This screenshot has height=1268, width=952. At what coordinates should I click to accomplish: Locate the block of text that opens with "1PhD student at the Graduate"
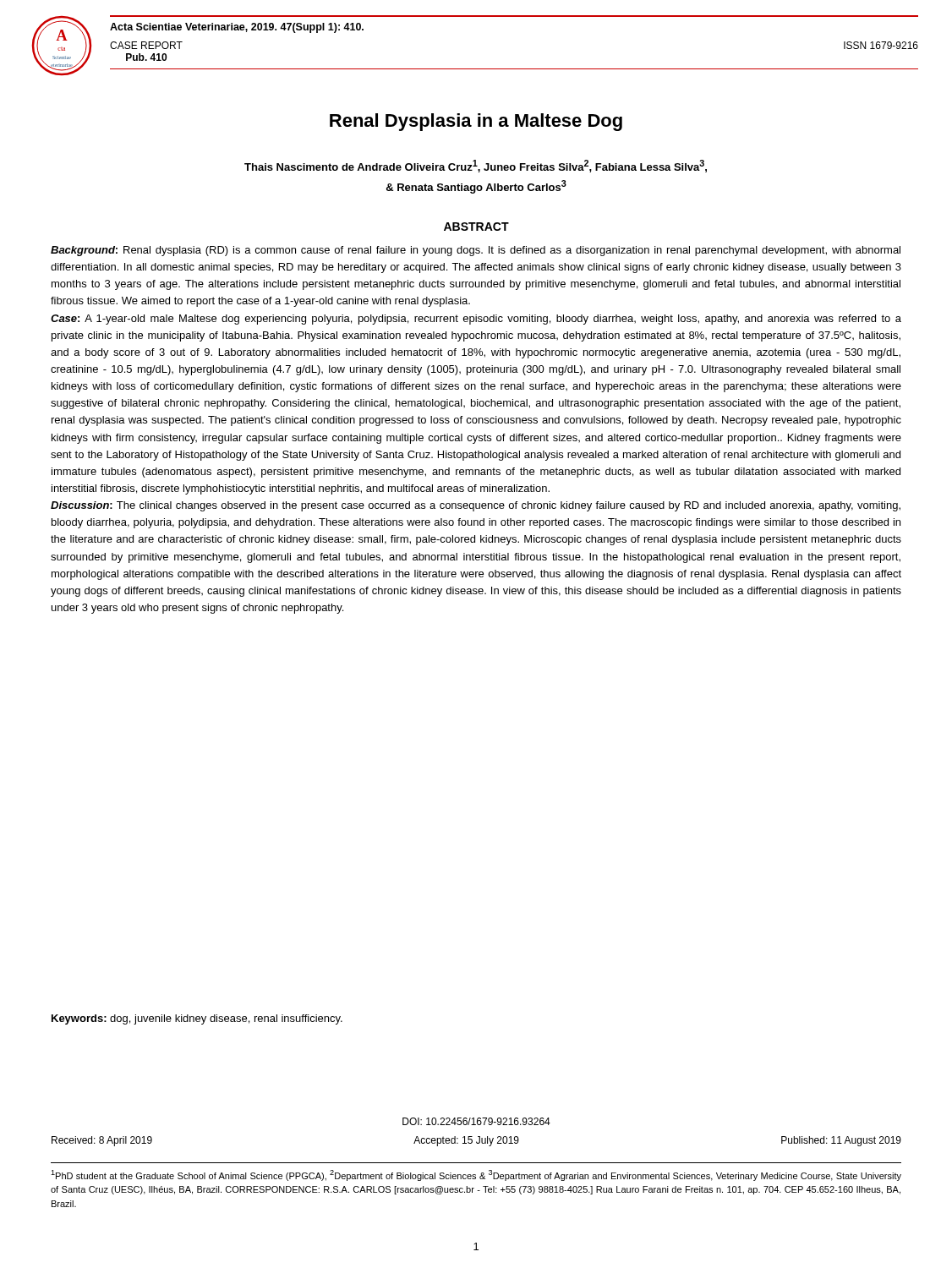click(476, 1188)
